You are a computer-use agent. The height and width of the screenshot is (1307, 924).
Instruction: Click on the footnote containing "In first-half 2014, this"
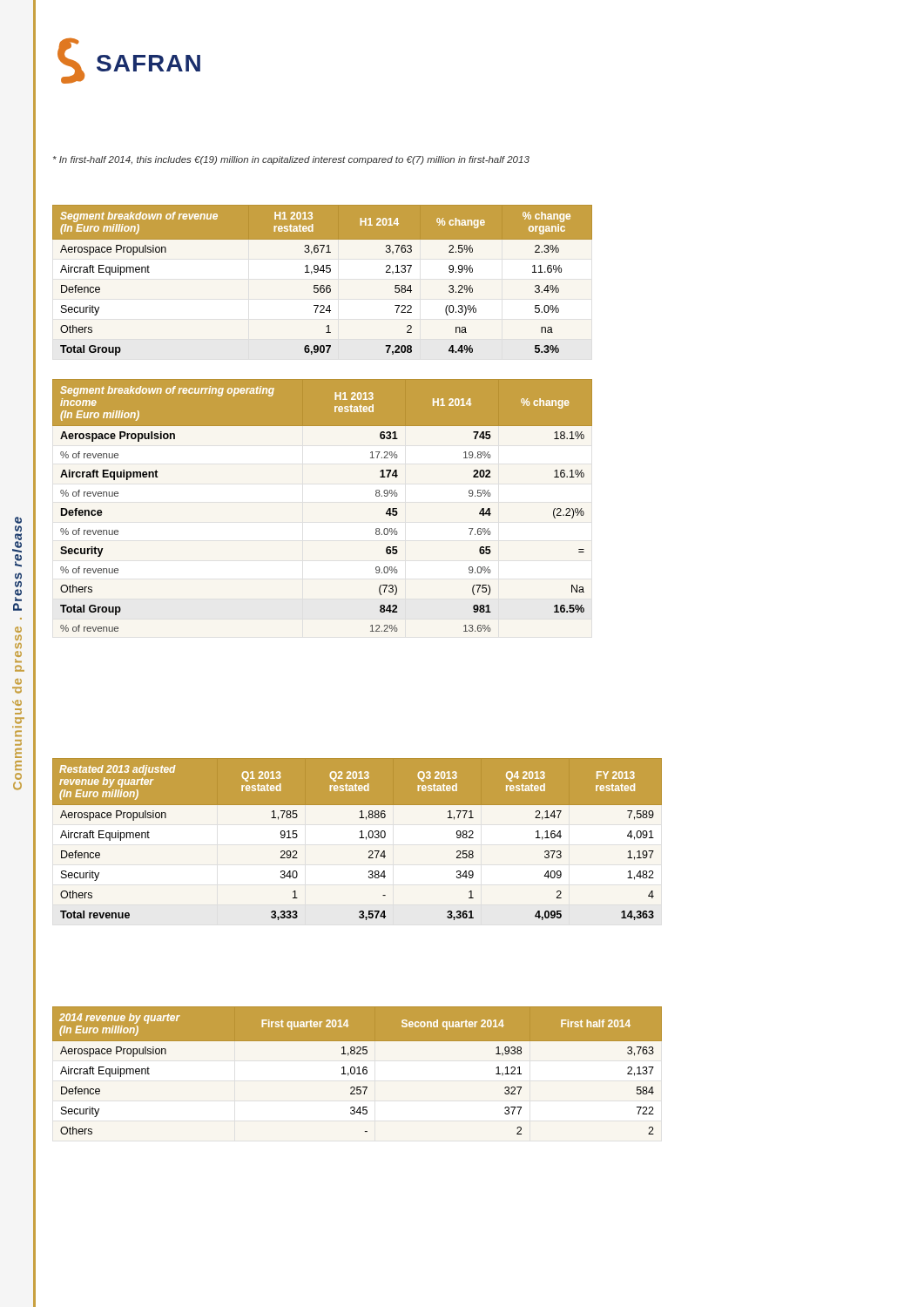[x=291, y=159]
